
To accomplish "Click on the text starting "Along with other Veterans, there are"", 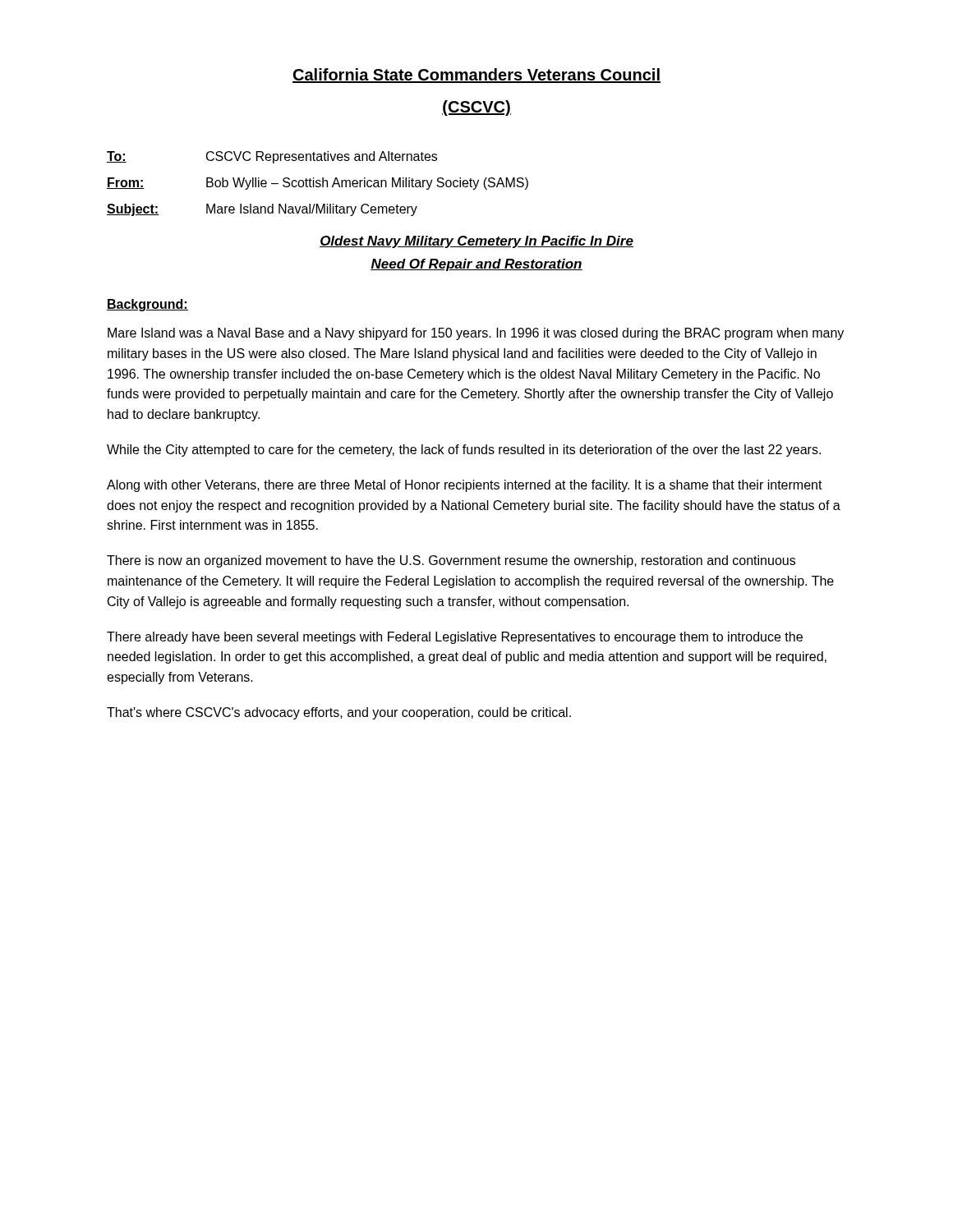I will 473,505.
